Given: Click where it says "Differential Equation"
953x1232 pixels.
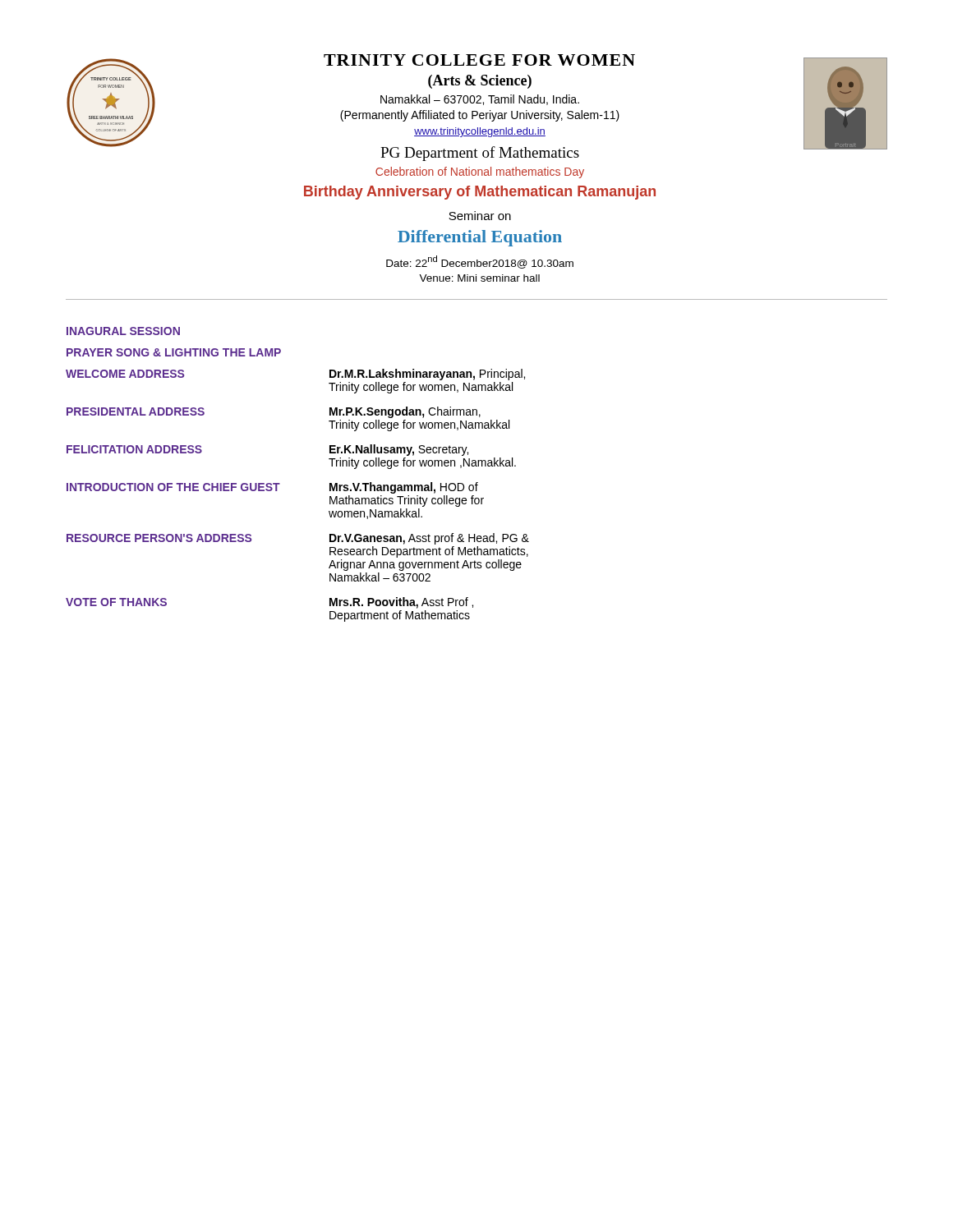Looking at the screenshot, I should [480, 236].
